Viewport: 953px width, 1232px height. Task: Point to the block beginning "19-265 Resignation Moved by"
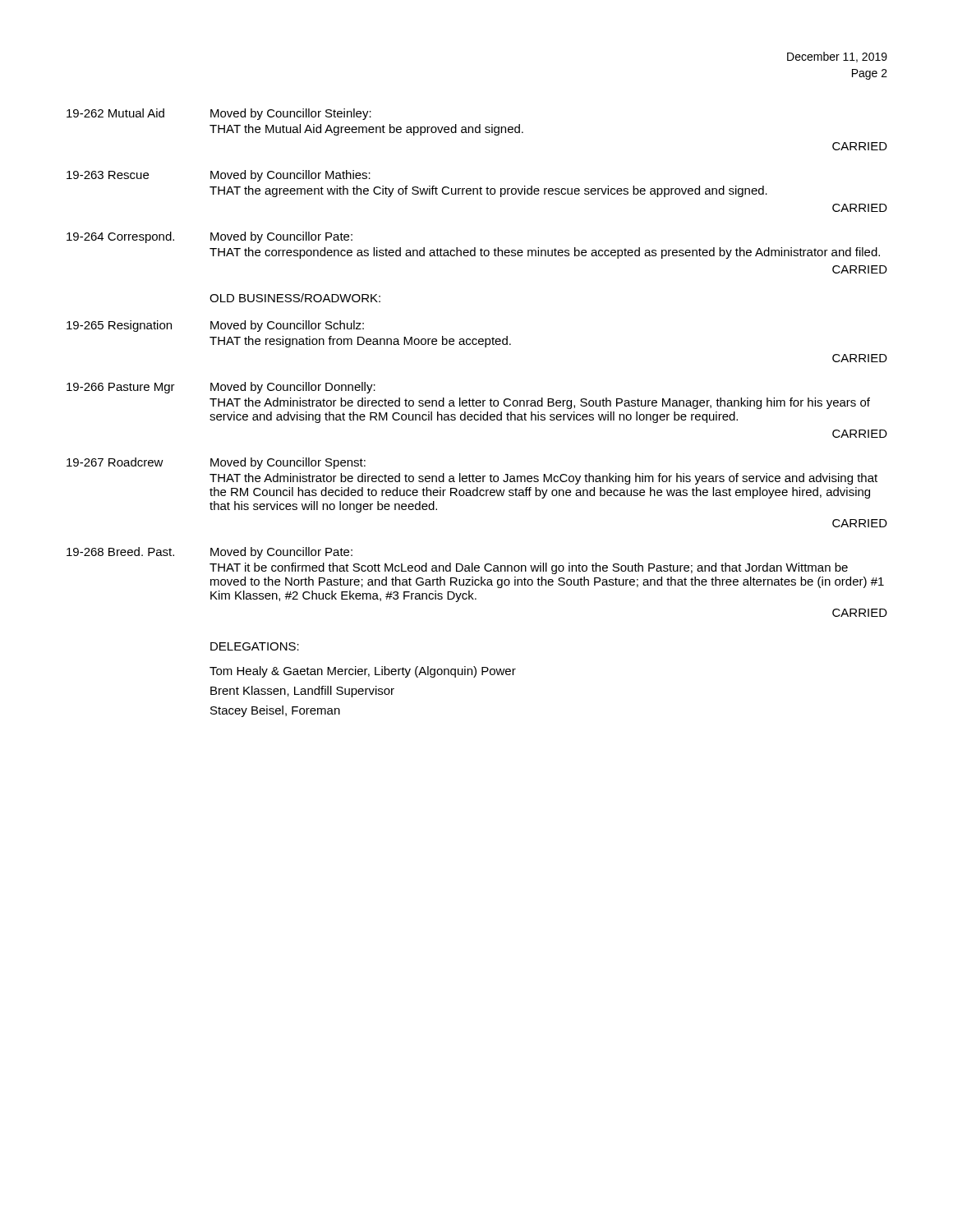tap(476, 341)
